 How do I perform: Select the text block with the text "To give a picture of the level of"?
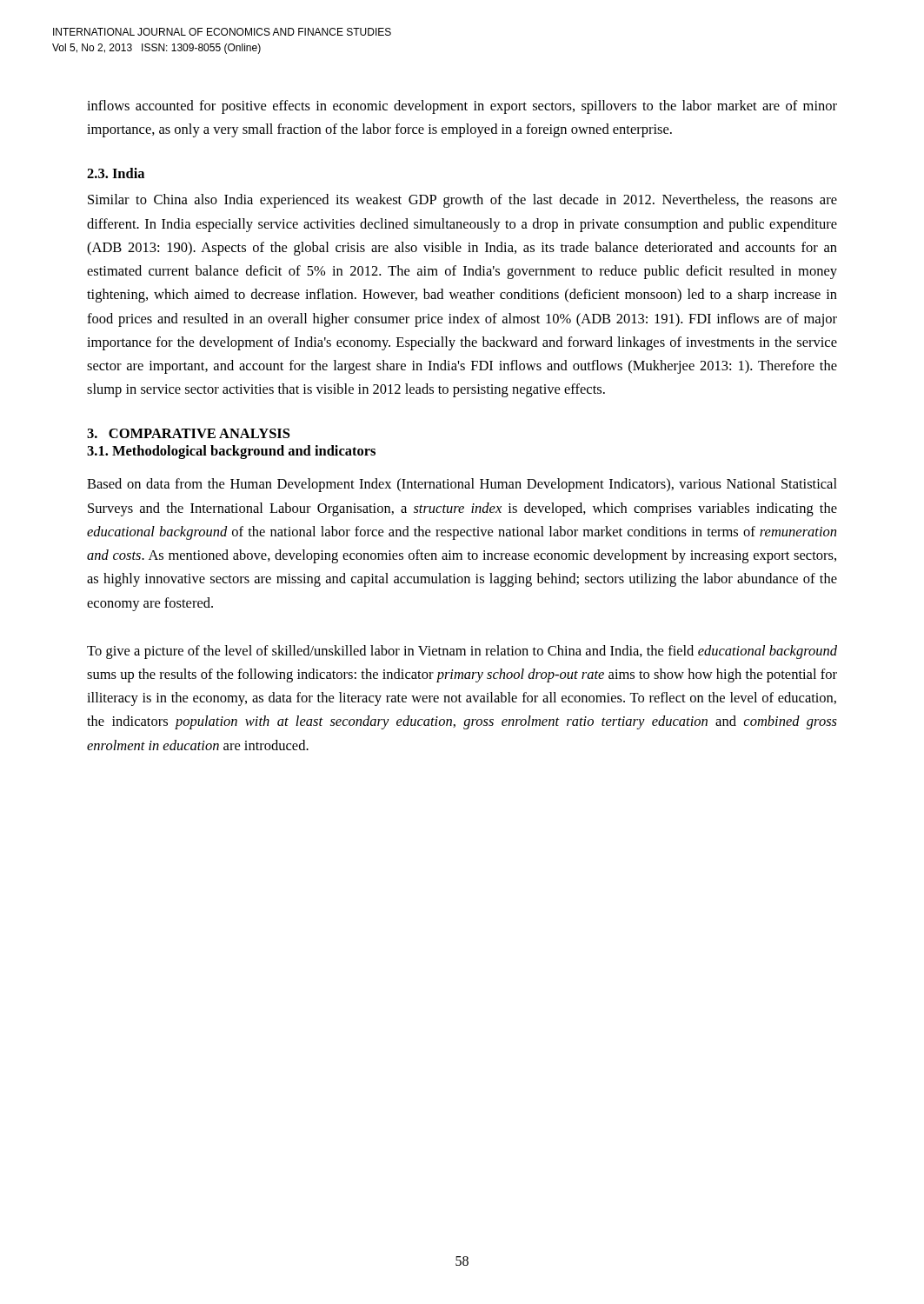click(462, 698)
